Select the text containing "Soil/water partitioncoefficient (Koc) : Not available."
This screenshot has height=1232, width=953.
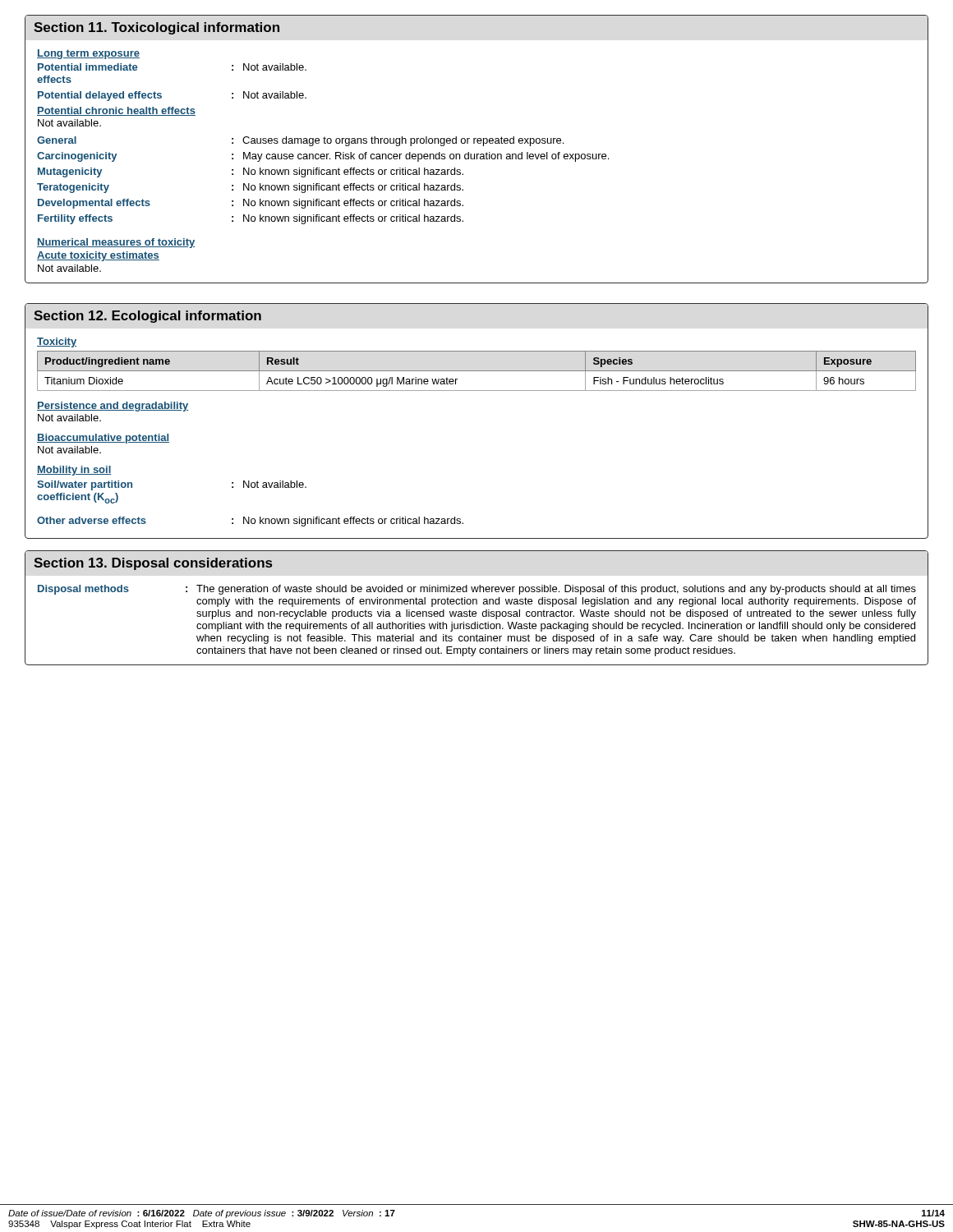85,485
